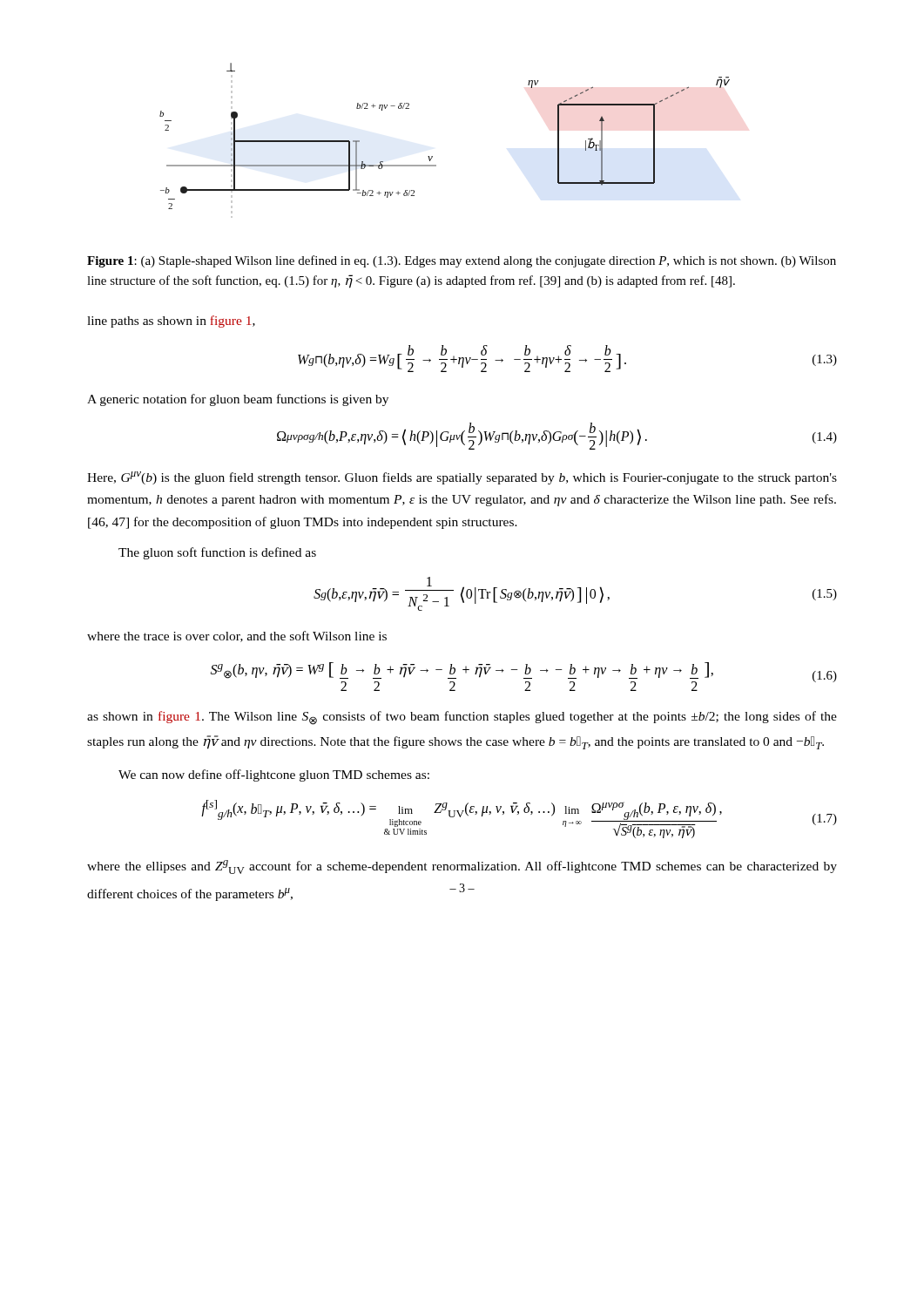Locate the illustration
Viewport: 924px width, 1307px height.
click(462, 148)
